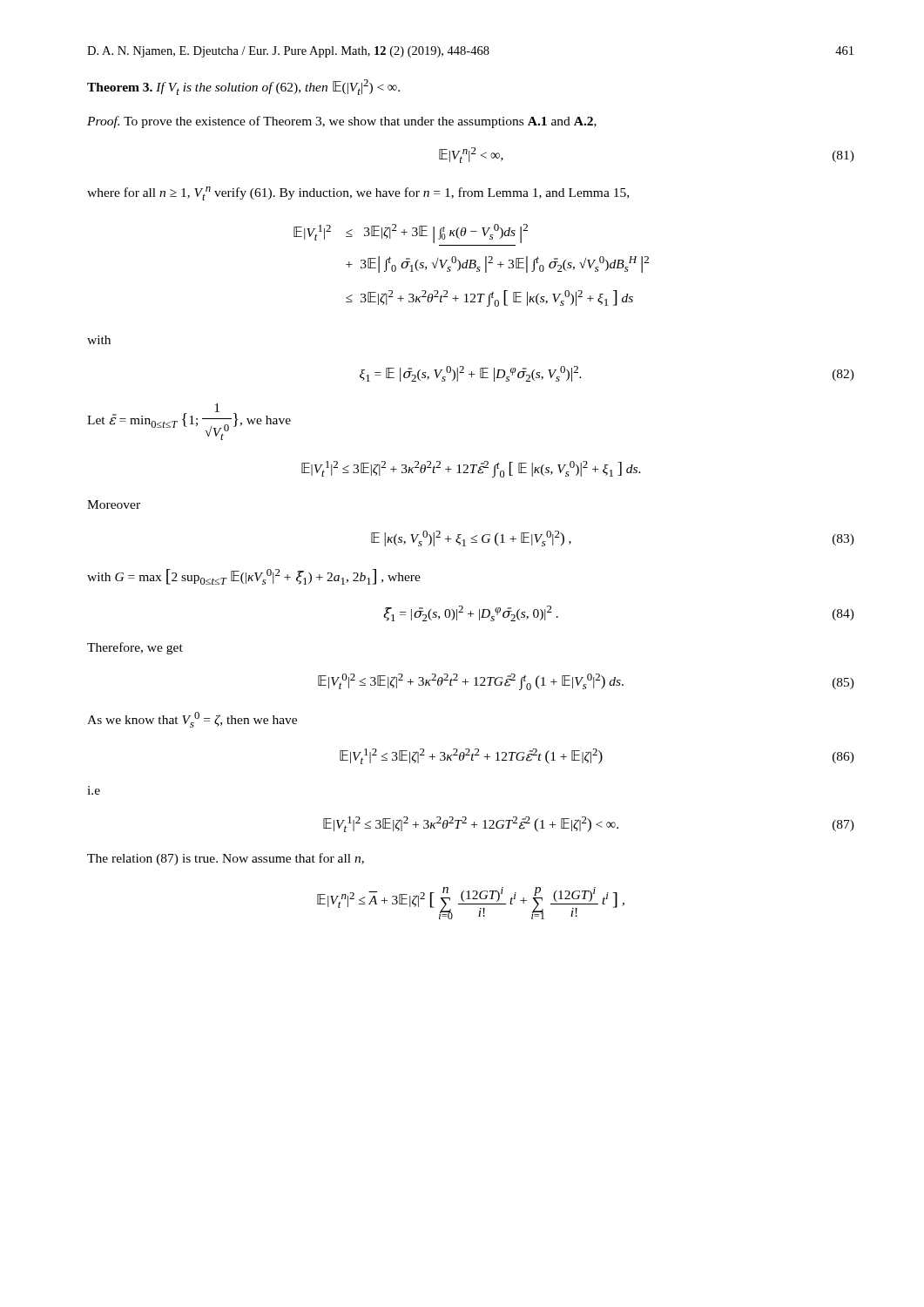The width and height of the screenshot is (924, 1307).
Task: Find the text block containing "Let ε̄ = min0≤t≤T {1;"
Action: click(x=189, y=422)
